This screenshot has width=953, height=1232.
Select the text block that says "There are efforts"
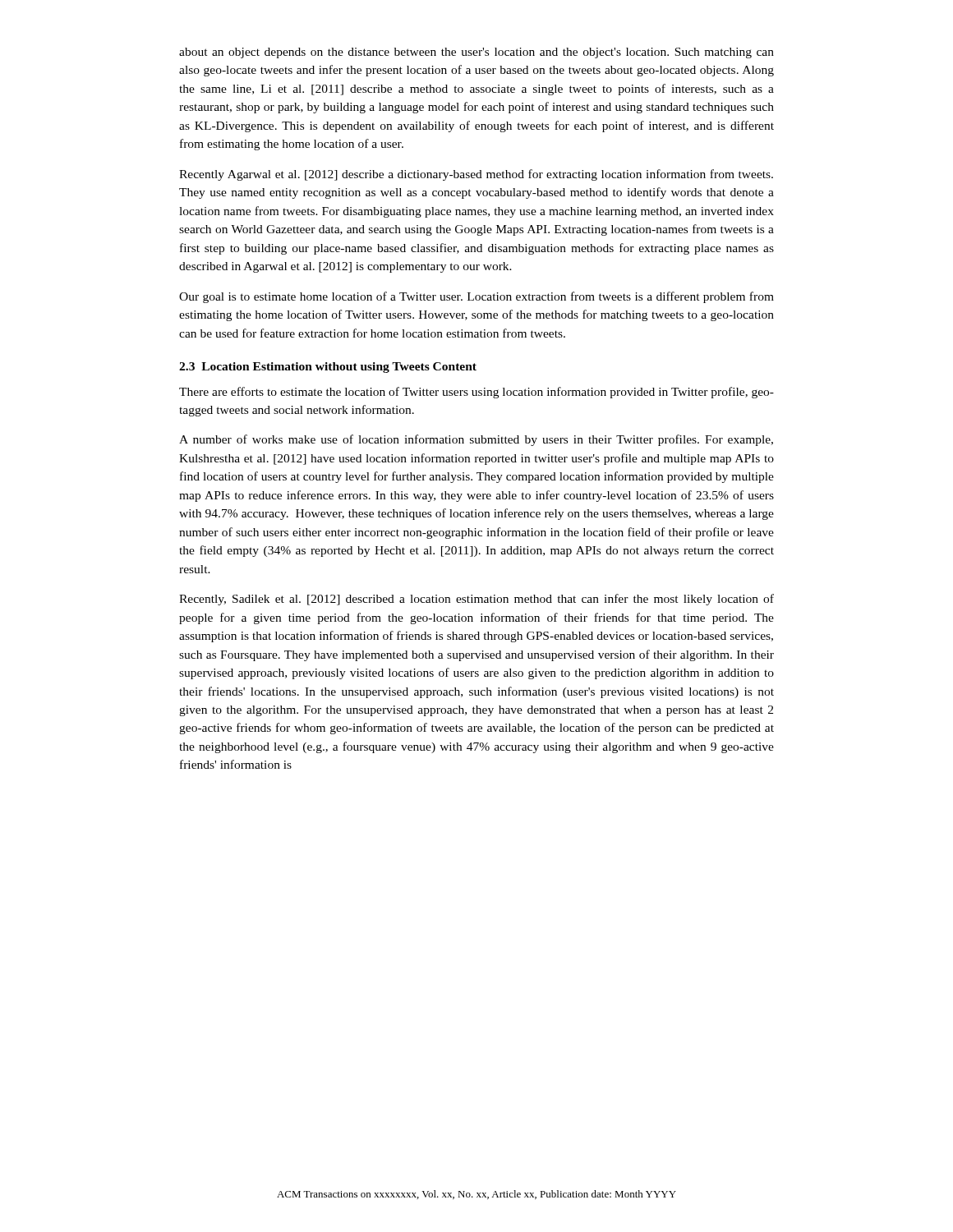[x=476, y=400]
